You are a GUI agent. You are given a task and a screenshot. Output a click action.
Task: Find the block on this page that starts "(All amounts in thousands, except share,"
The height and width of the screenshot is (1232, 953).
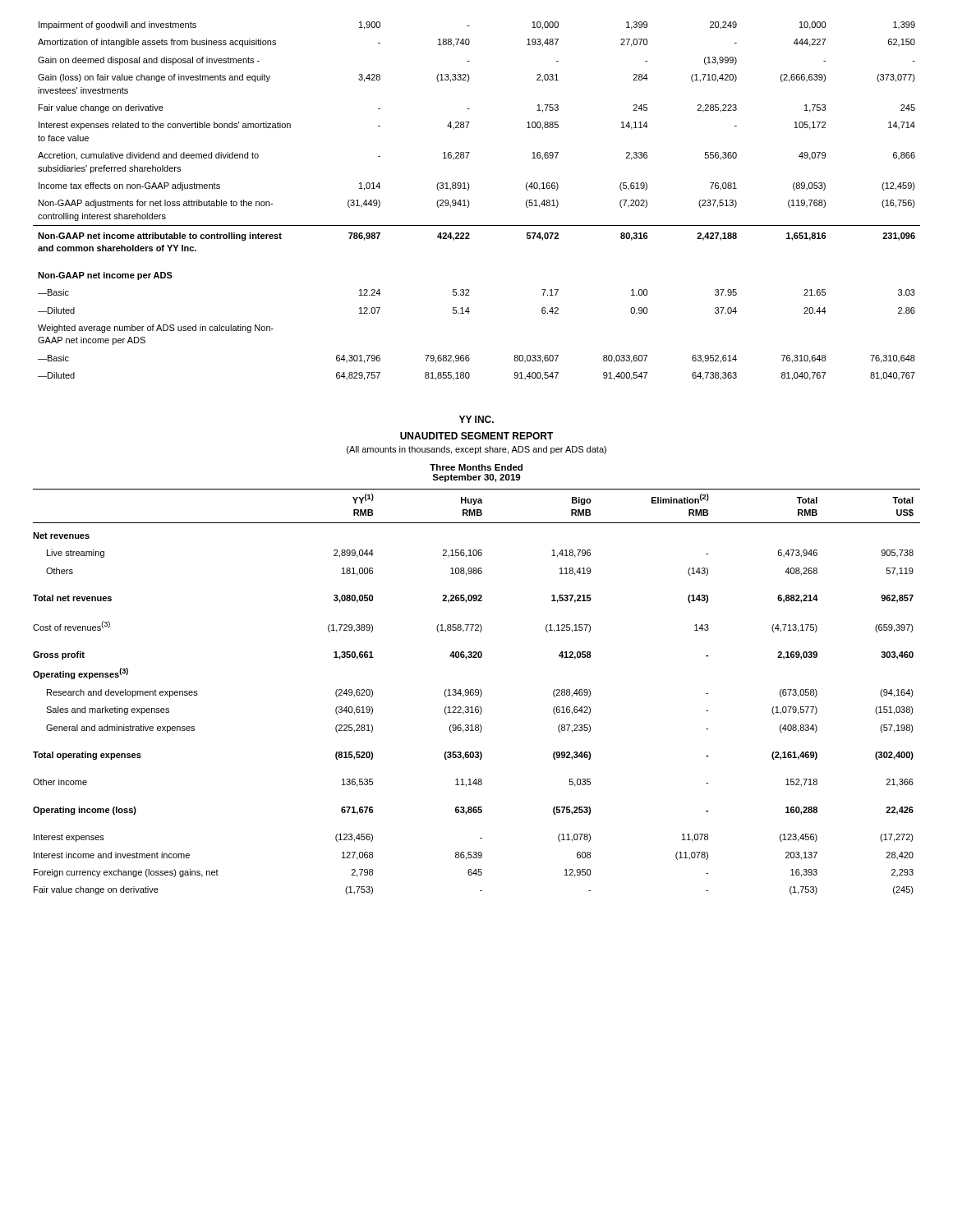476,450
